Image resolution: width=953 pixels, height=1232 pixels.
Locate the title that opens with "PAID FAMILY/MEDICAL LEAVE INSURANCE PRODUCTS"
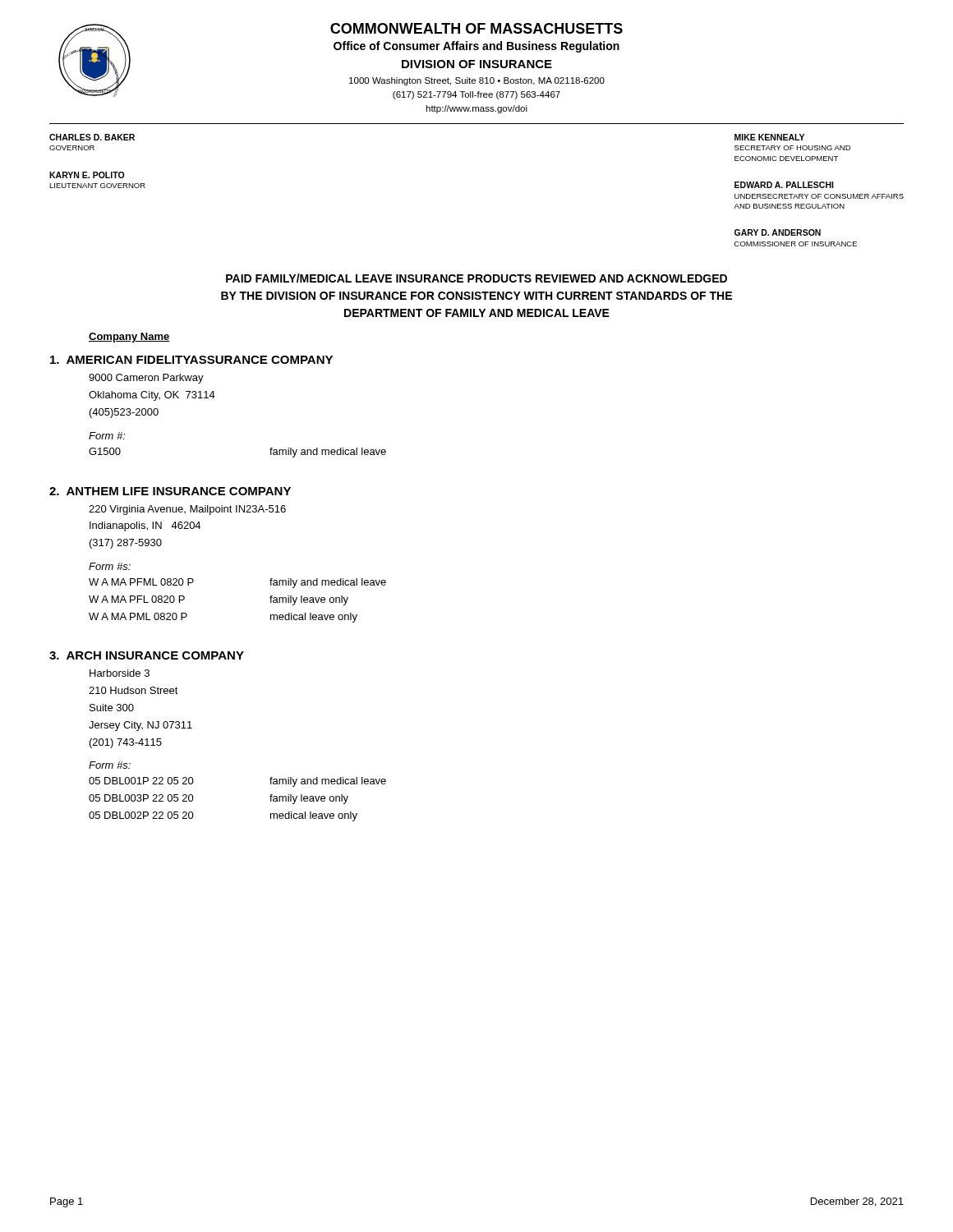click(476, 296)
